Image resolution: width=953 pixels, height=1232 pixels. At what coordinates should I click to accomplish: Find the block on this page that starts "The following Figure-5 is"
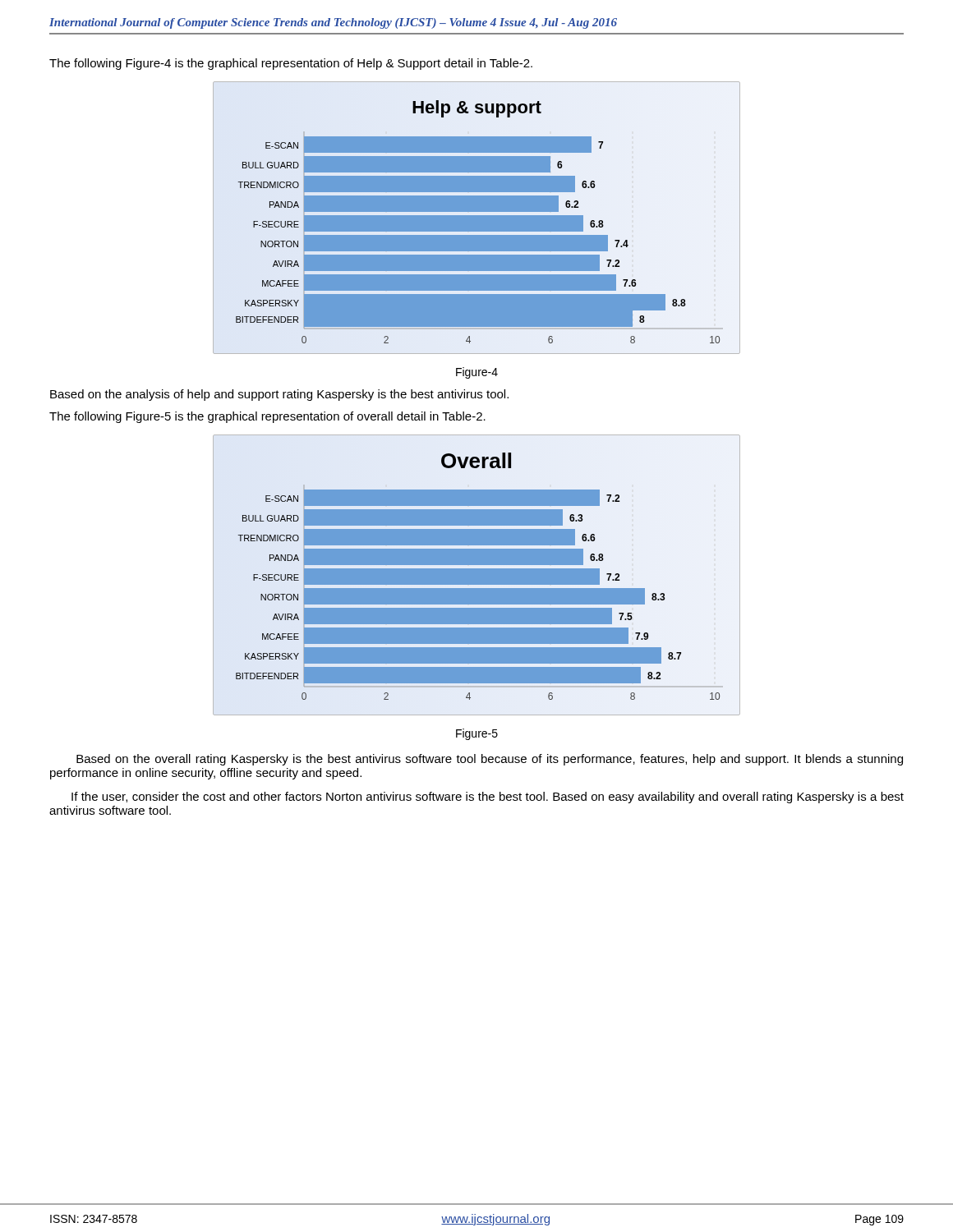coord(268,416)
